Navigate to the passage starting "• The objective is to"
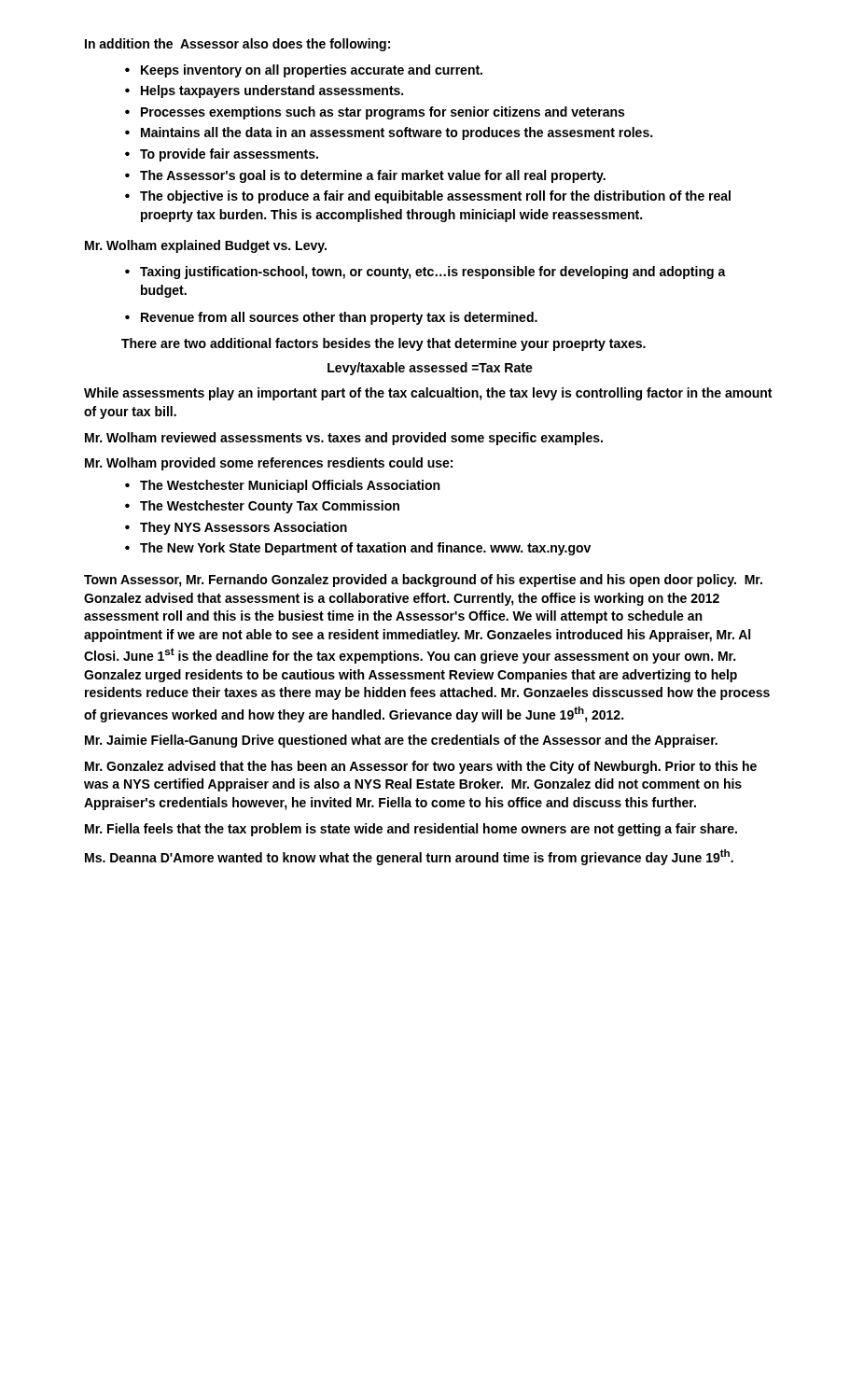850x1400 pixels. point(428,205)
